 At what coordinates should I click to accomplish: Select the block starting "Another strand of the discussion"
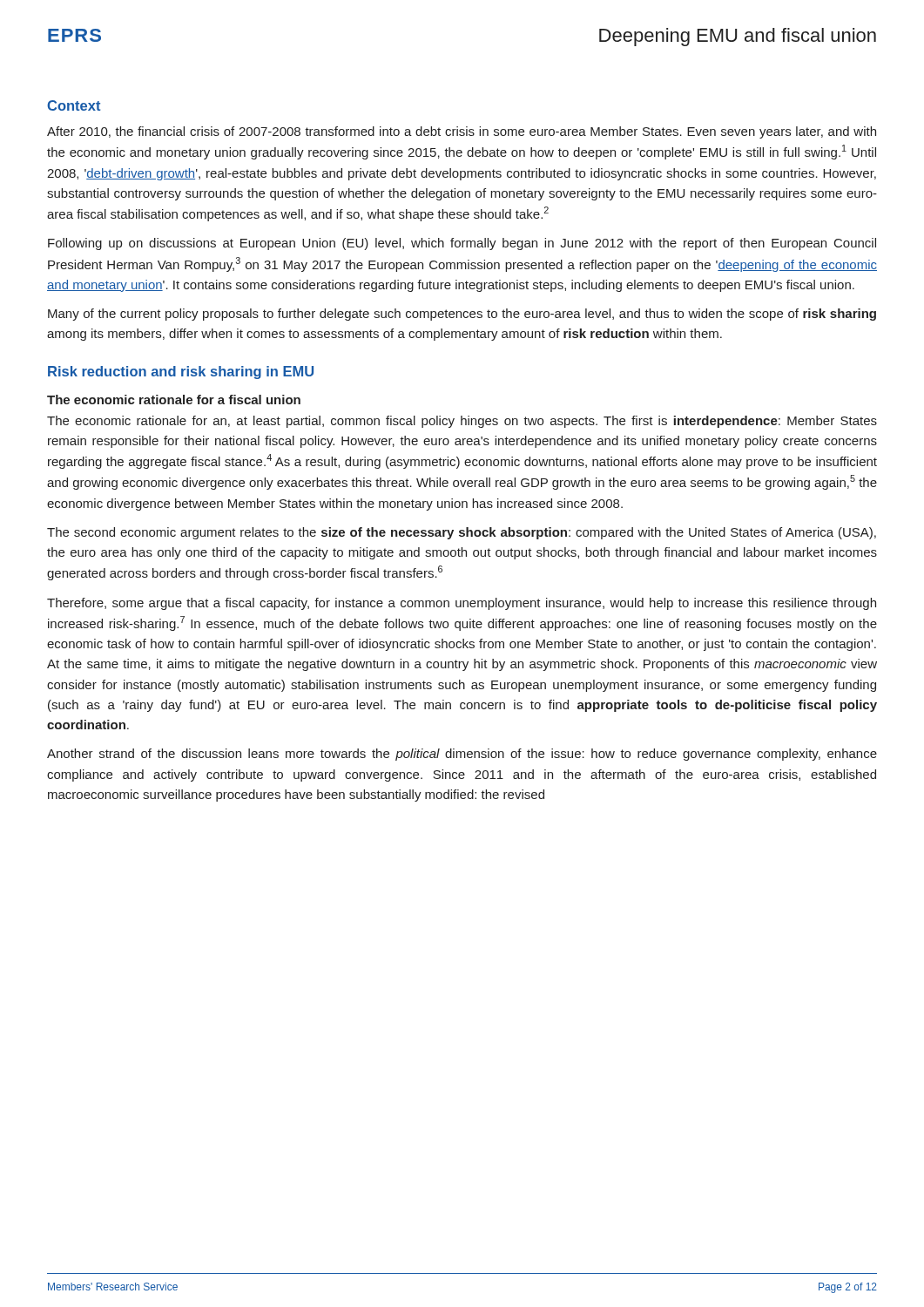click(x=462, y=774)
